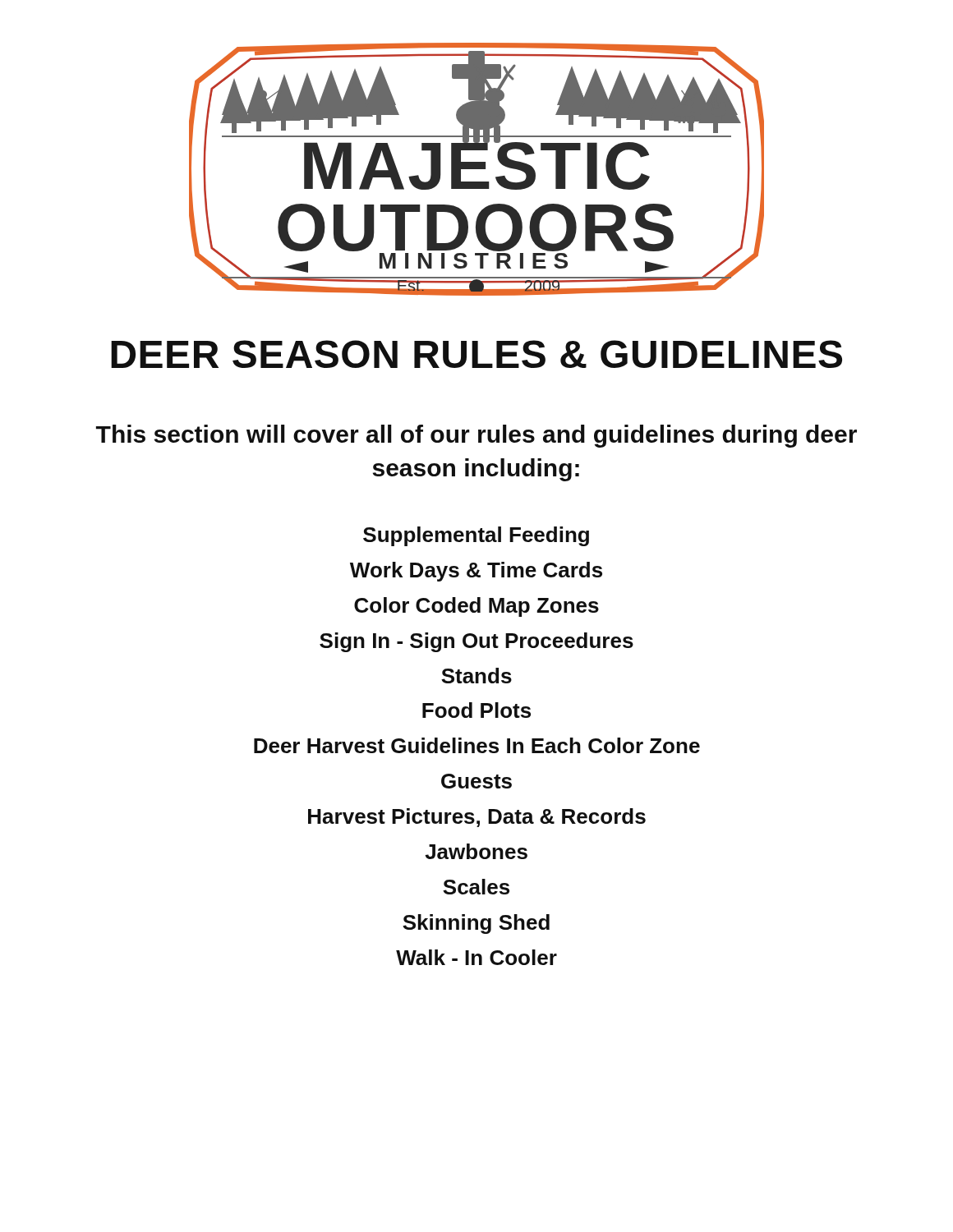Point to the region starting "Harvest Pictures, Data & Records"
The width and height of the screenshot is (953, 1232).
click(476, 817)
